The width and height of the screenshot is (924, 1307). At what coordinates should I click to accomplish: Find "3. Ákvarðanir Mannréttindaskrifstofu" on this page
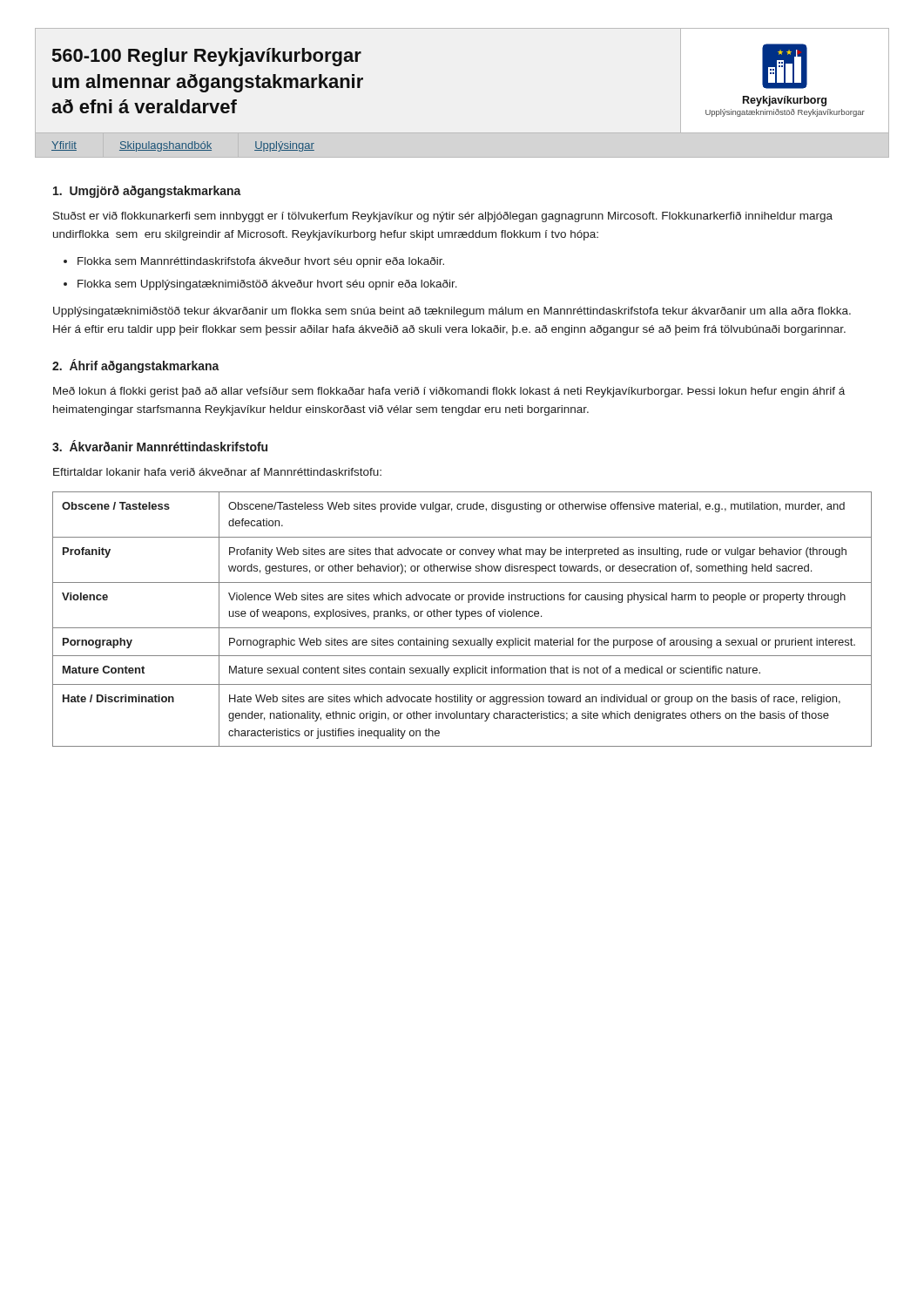(x=160, y=447)
